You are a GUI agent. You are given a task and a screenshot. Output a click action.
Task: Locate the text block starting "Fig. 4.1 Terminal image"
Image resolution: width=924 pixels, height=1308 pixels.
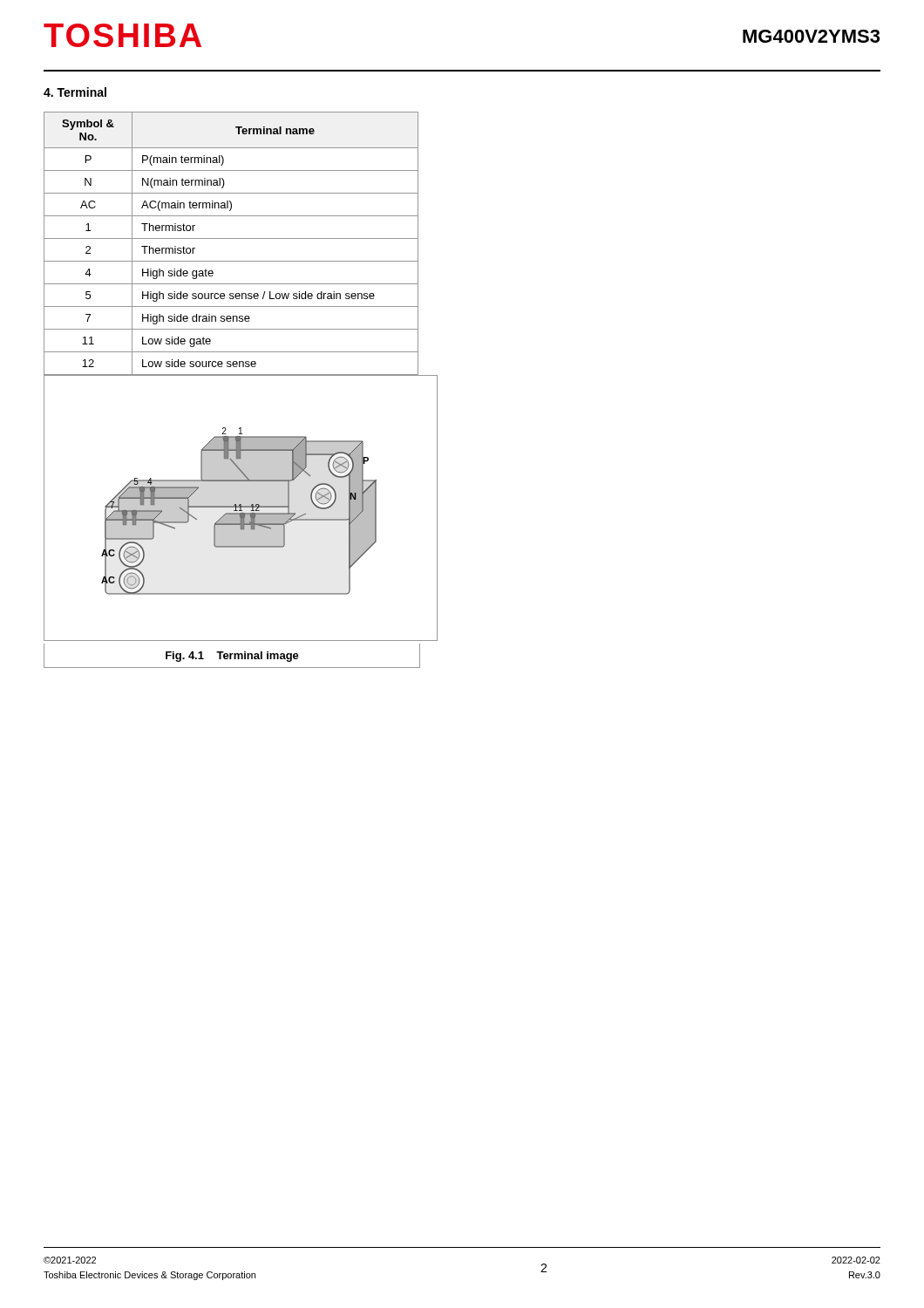pos(232,655)
